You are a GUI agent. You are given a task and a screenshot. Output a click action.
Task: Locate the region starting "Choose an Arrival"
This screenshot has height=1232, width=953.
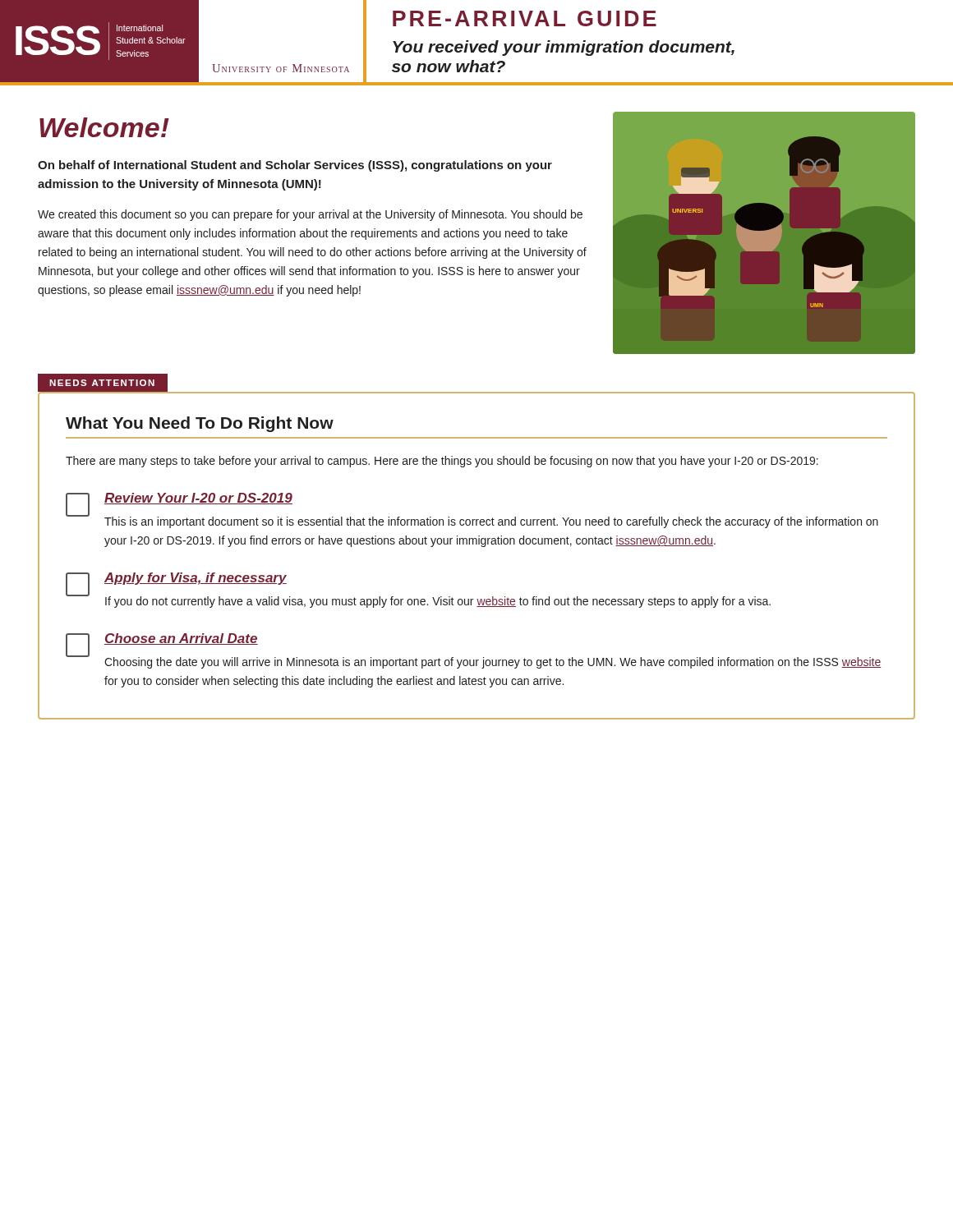pos(476,661)
